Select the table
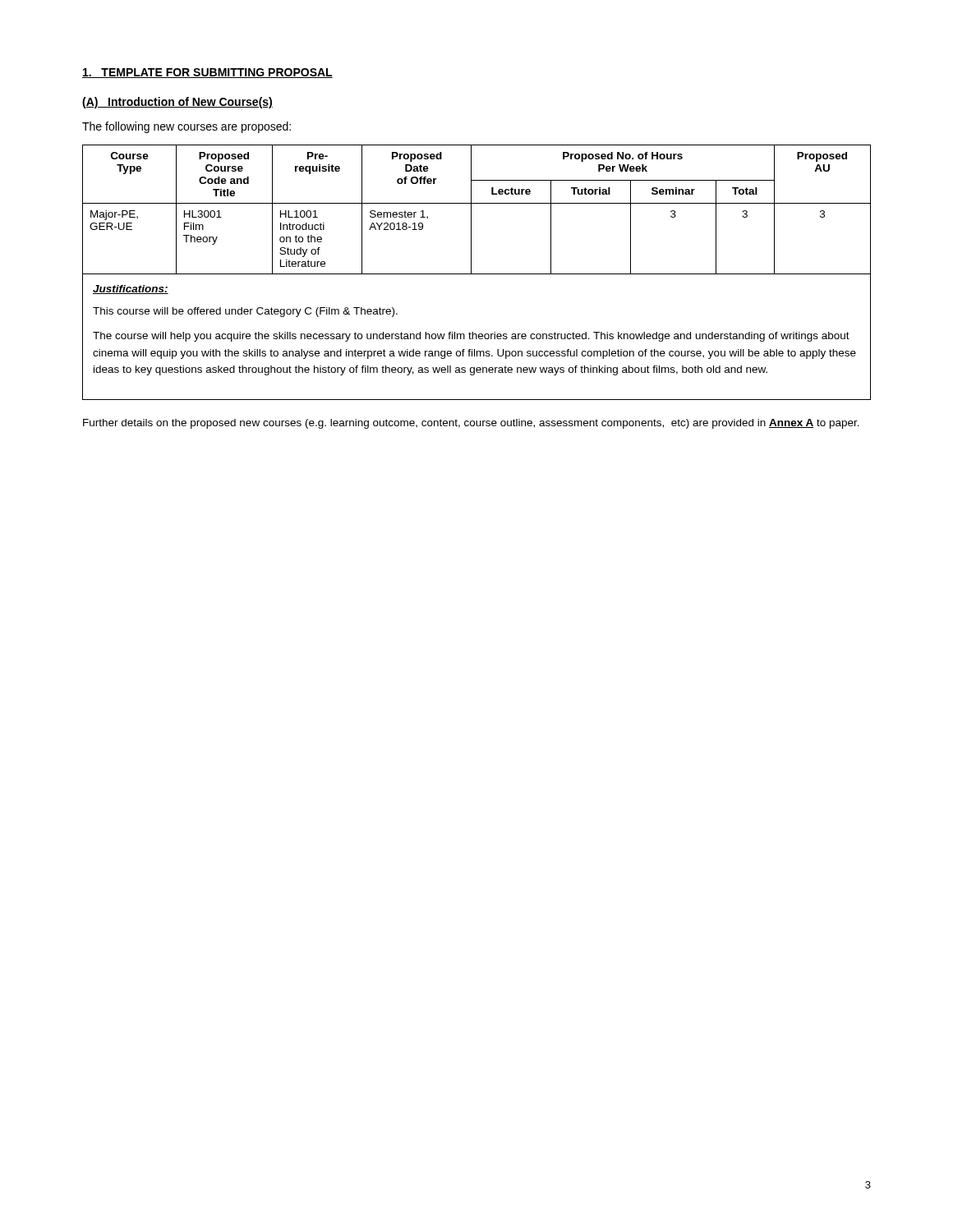The width and height of the screenshot is (953, 1232). coord(476,272)
